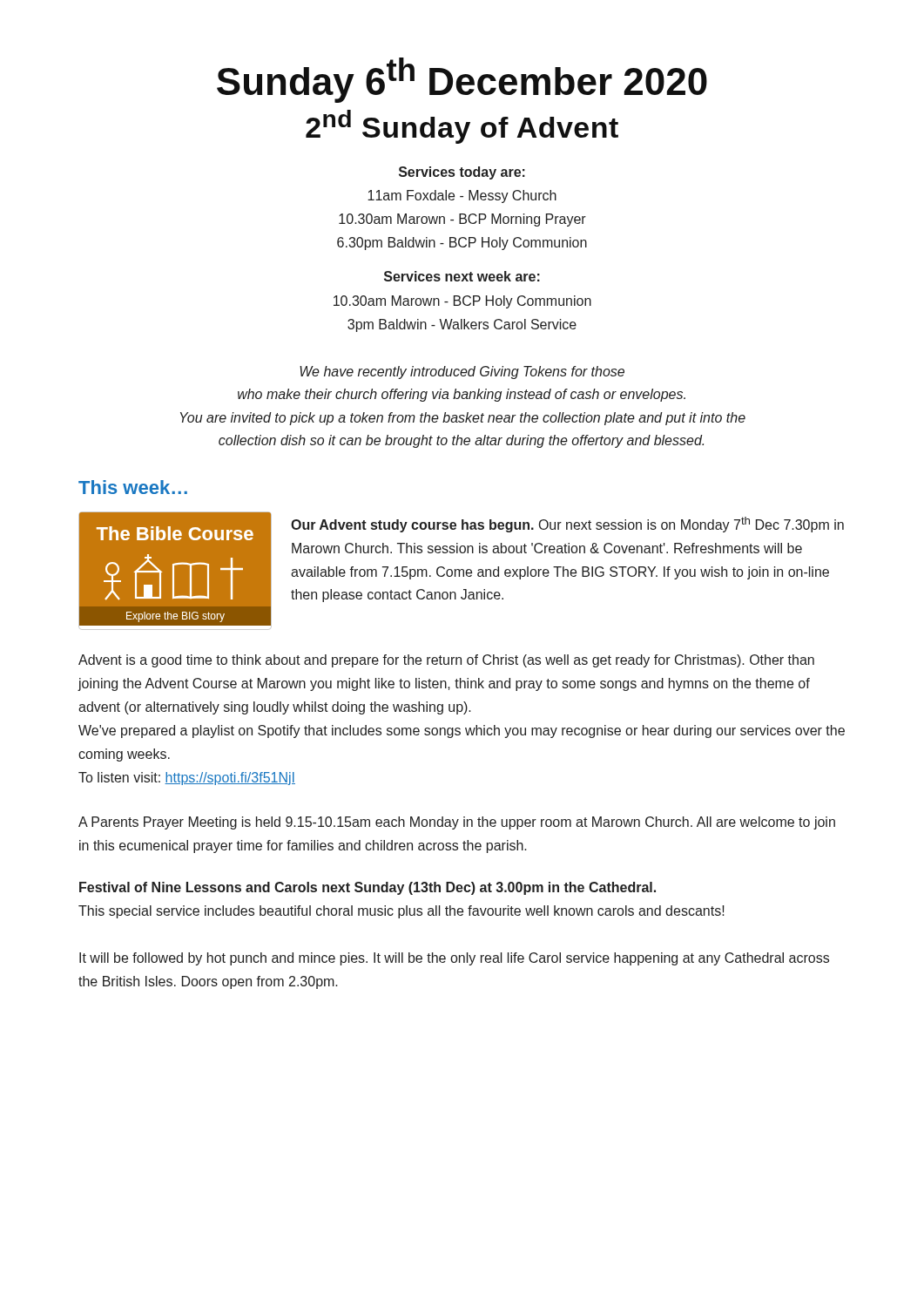Image resolution: width=924 pixels, height=1307 pixels.
Task: Select the text block that reads "We have recently introduced Giving Tokens for"
Action: 462,406
